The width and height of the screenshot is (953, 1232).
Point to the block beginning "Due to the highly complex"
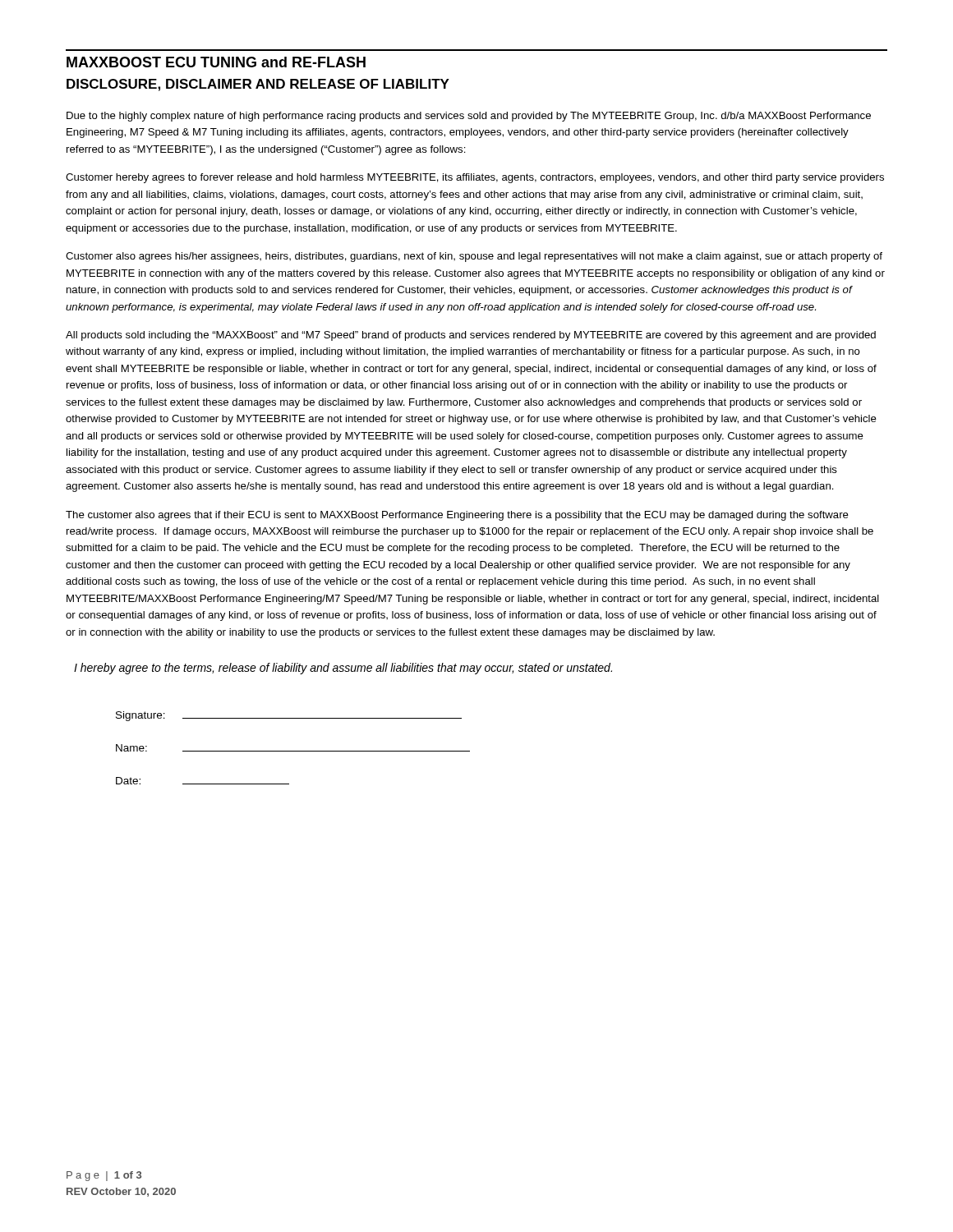(476, 133)
